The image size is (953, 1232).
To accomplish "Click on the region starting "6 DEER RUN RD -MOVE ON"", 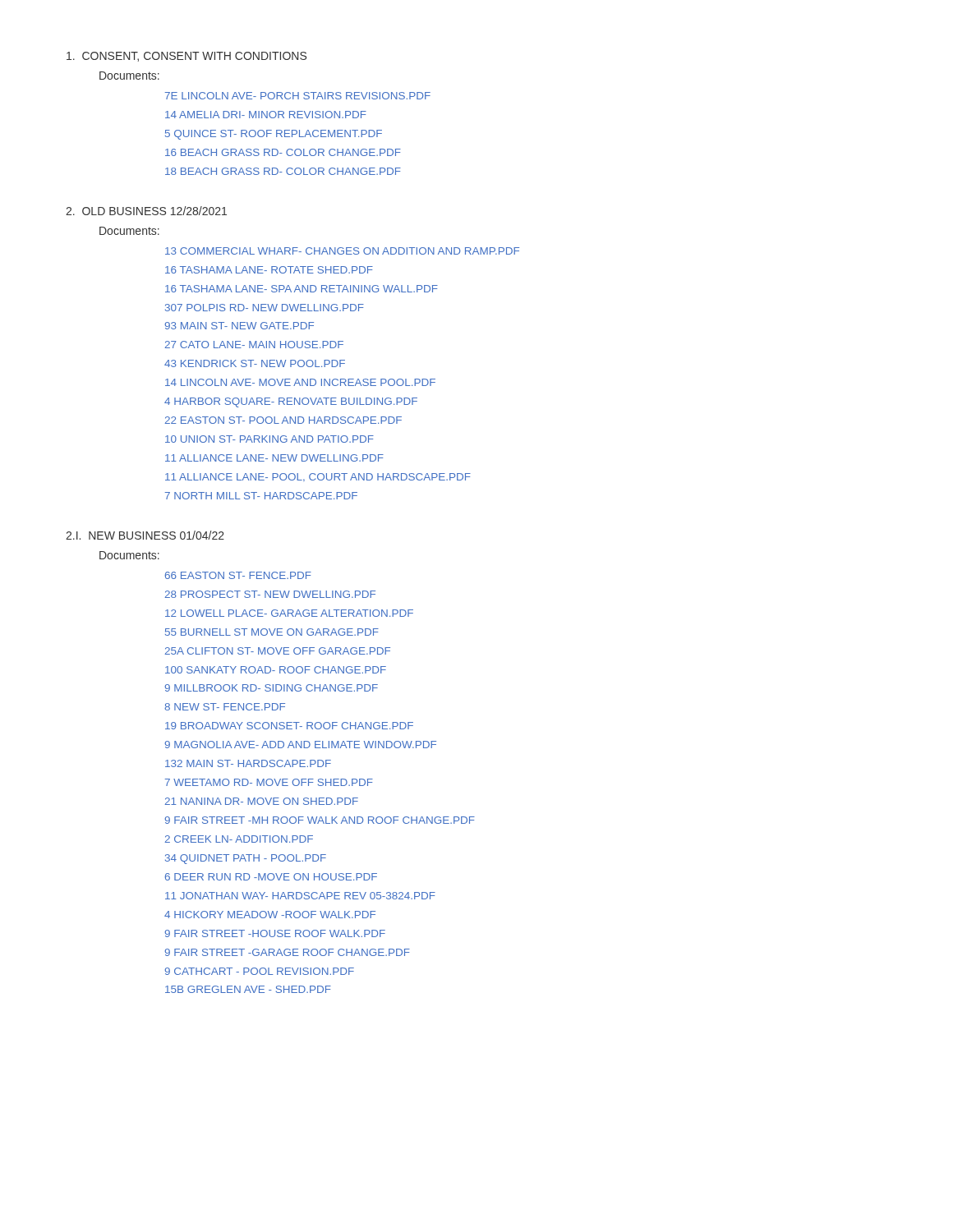I will (x=271, y=877).
